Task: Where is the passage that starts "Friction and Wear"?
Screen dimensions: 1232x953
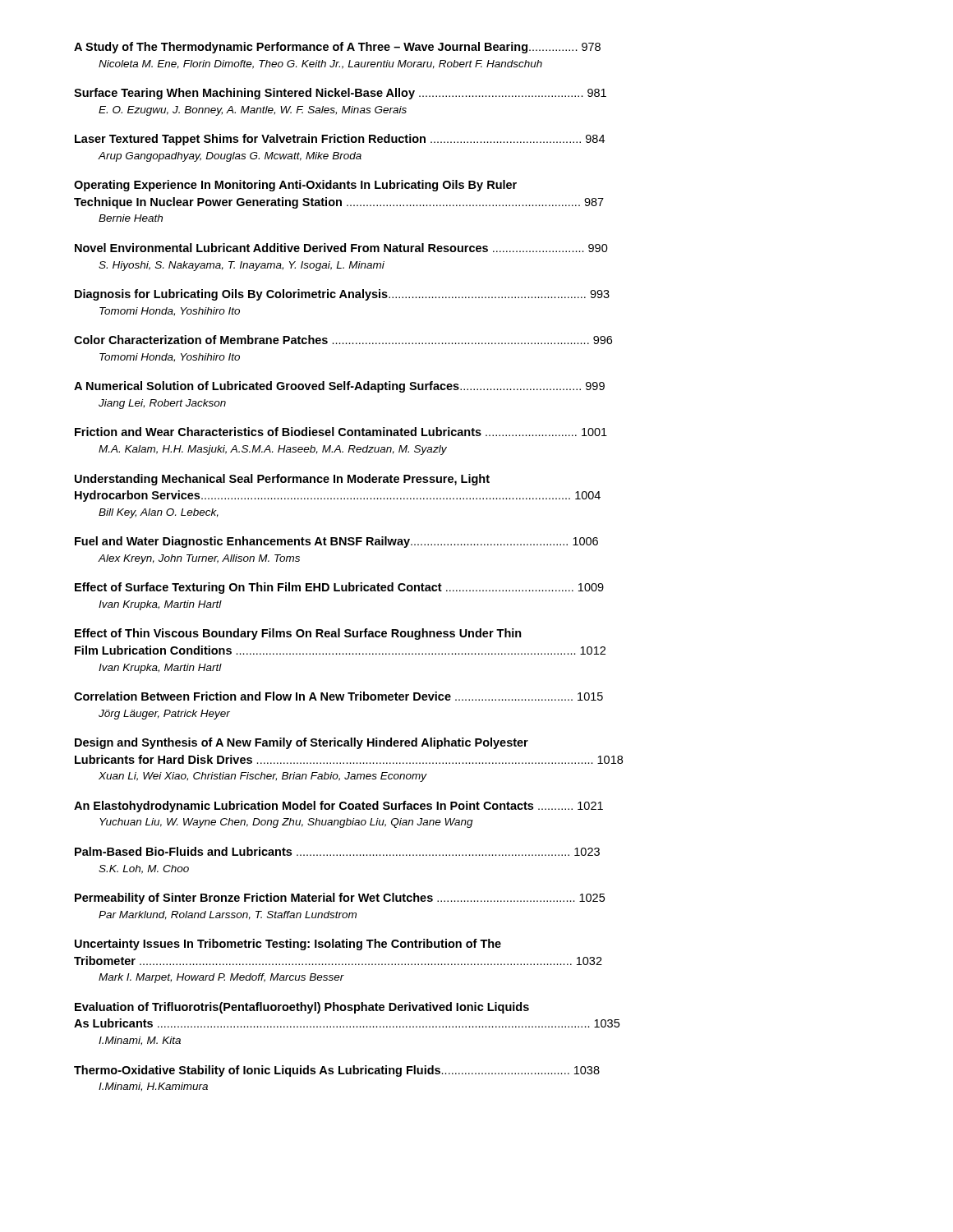Action: pos(476,441)
